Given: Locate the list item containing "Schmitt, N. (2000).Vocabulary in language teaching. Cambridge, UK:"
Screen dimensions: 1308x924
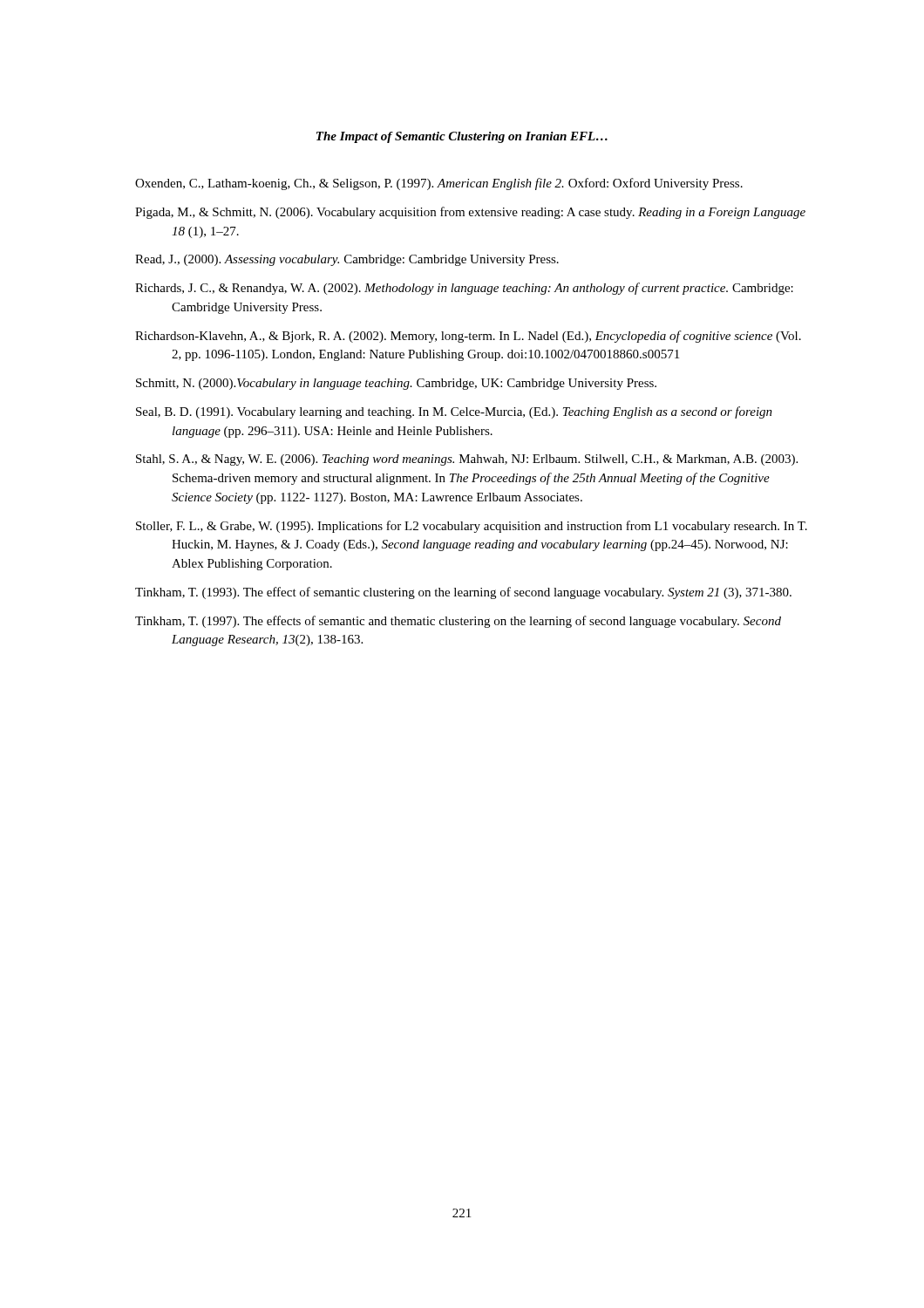Looking at the screenshot, I should click(396, 383).
